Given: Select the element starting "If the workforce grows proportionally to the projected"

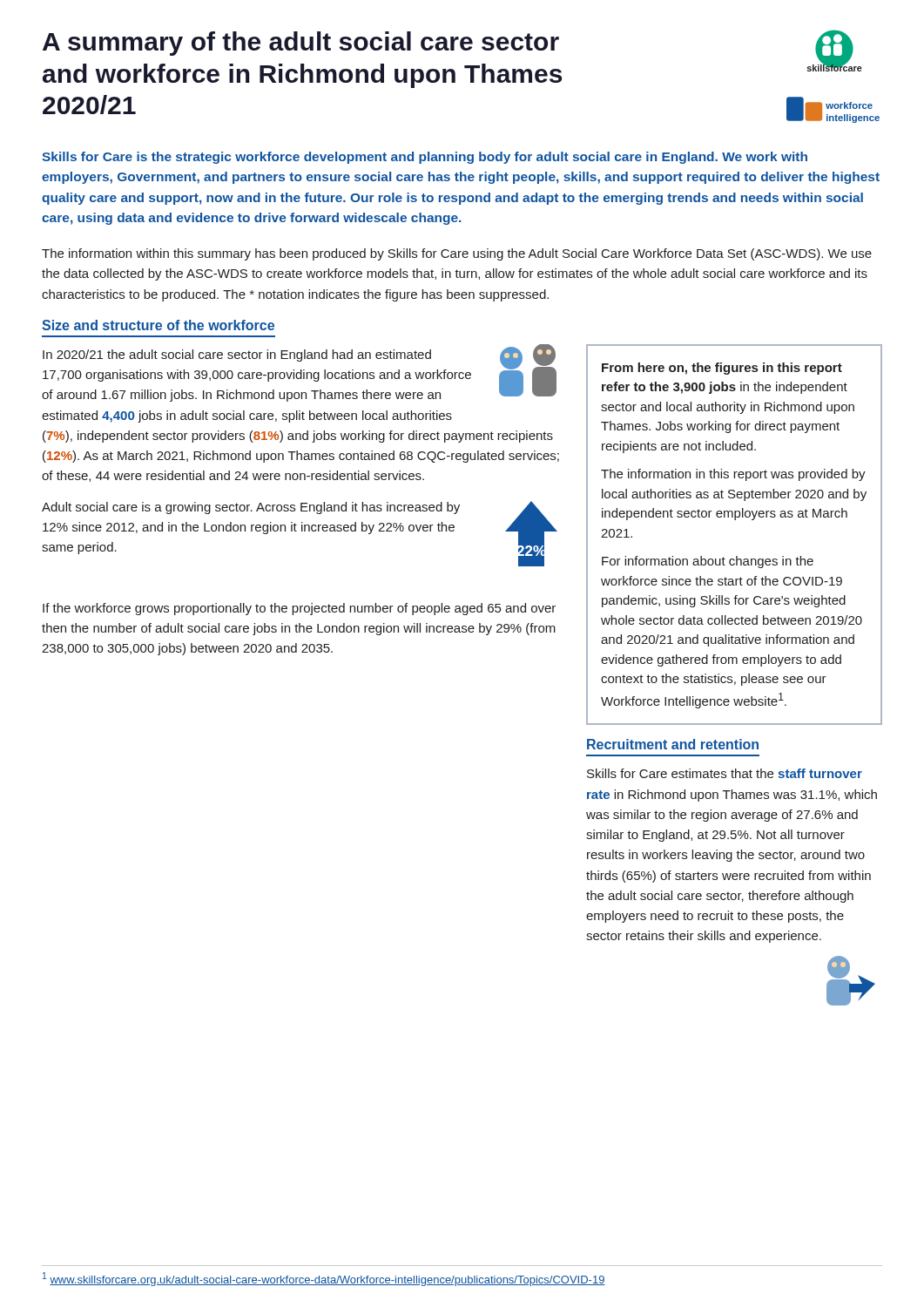Looking at the screenshot, I should 299,628.
